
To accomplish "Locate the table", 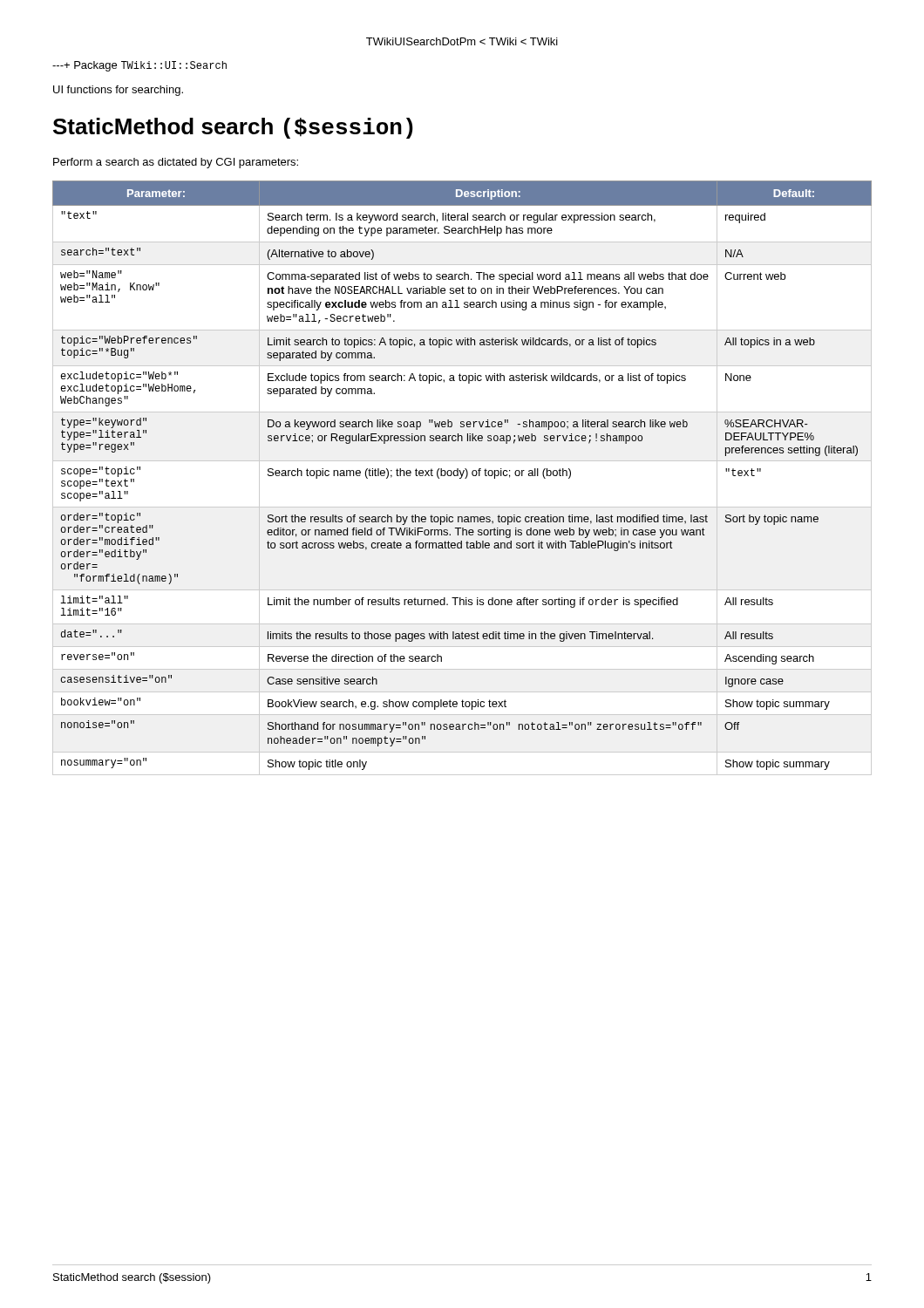I will (x=462, y=478).
